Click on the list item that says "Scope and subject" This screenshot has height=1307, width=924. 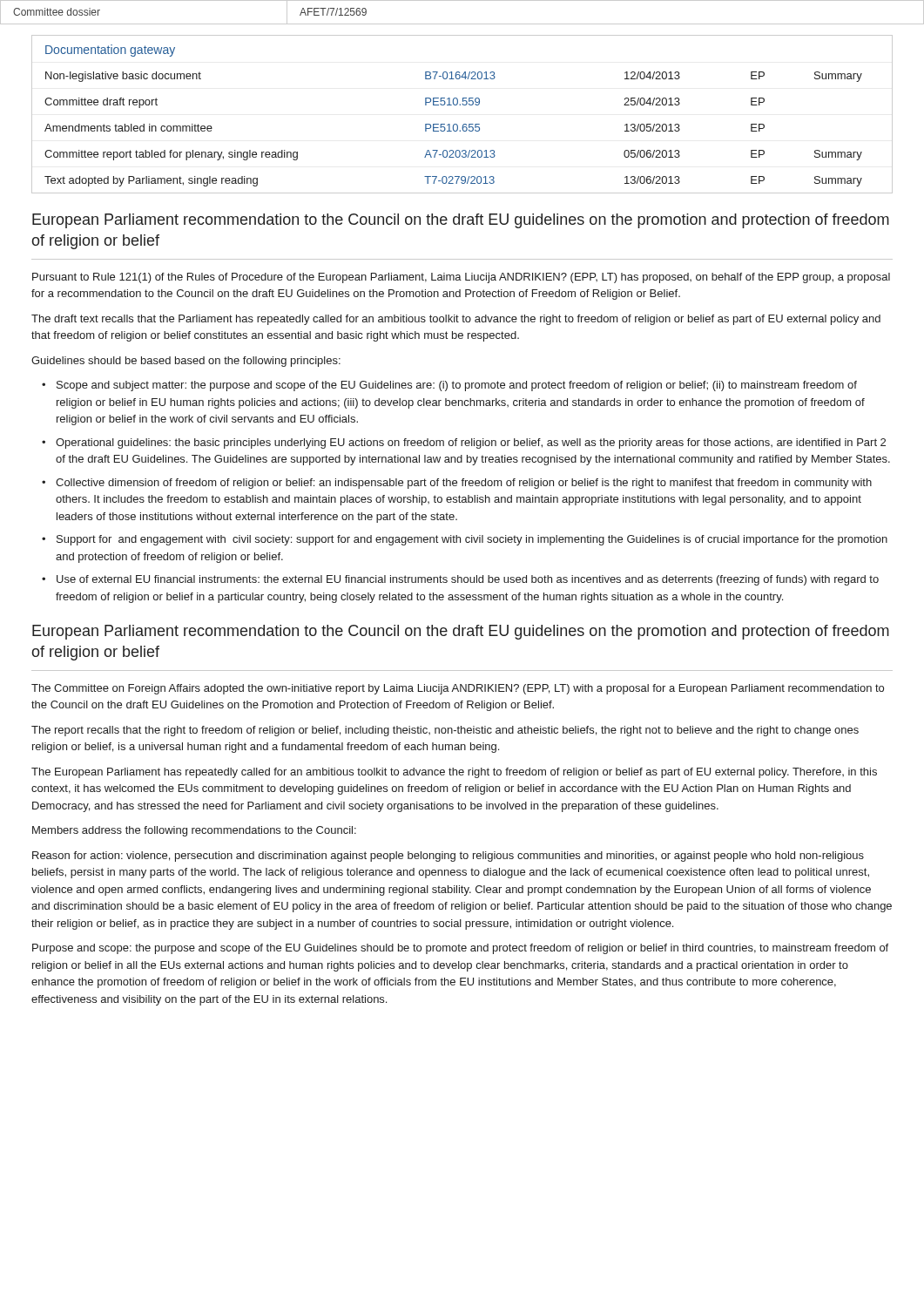pos(460,402)
